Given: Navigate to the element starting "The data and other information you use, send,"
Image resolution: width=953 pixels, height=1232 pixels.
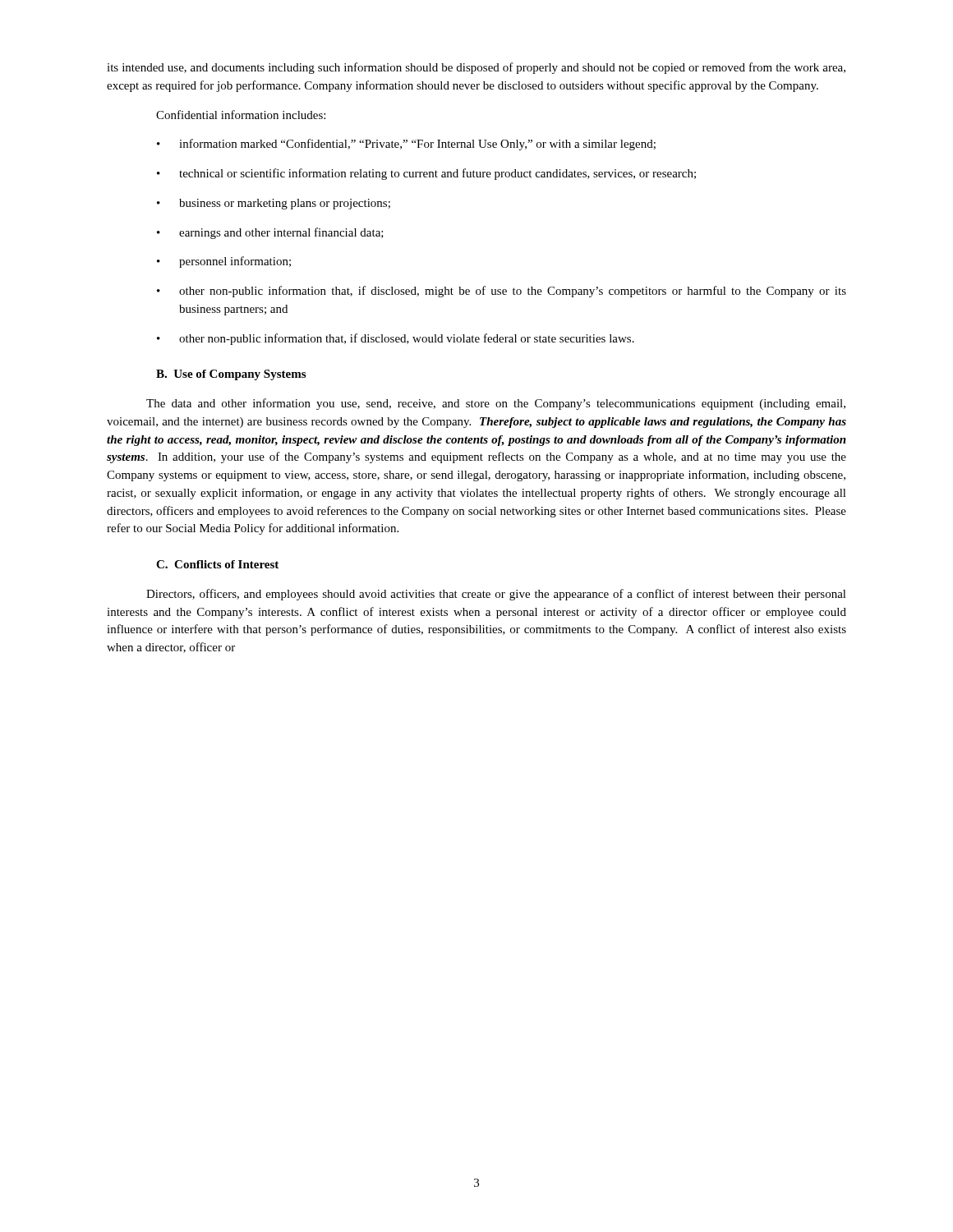Looking at the screenshot, I should (x=476, y=466).
